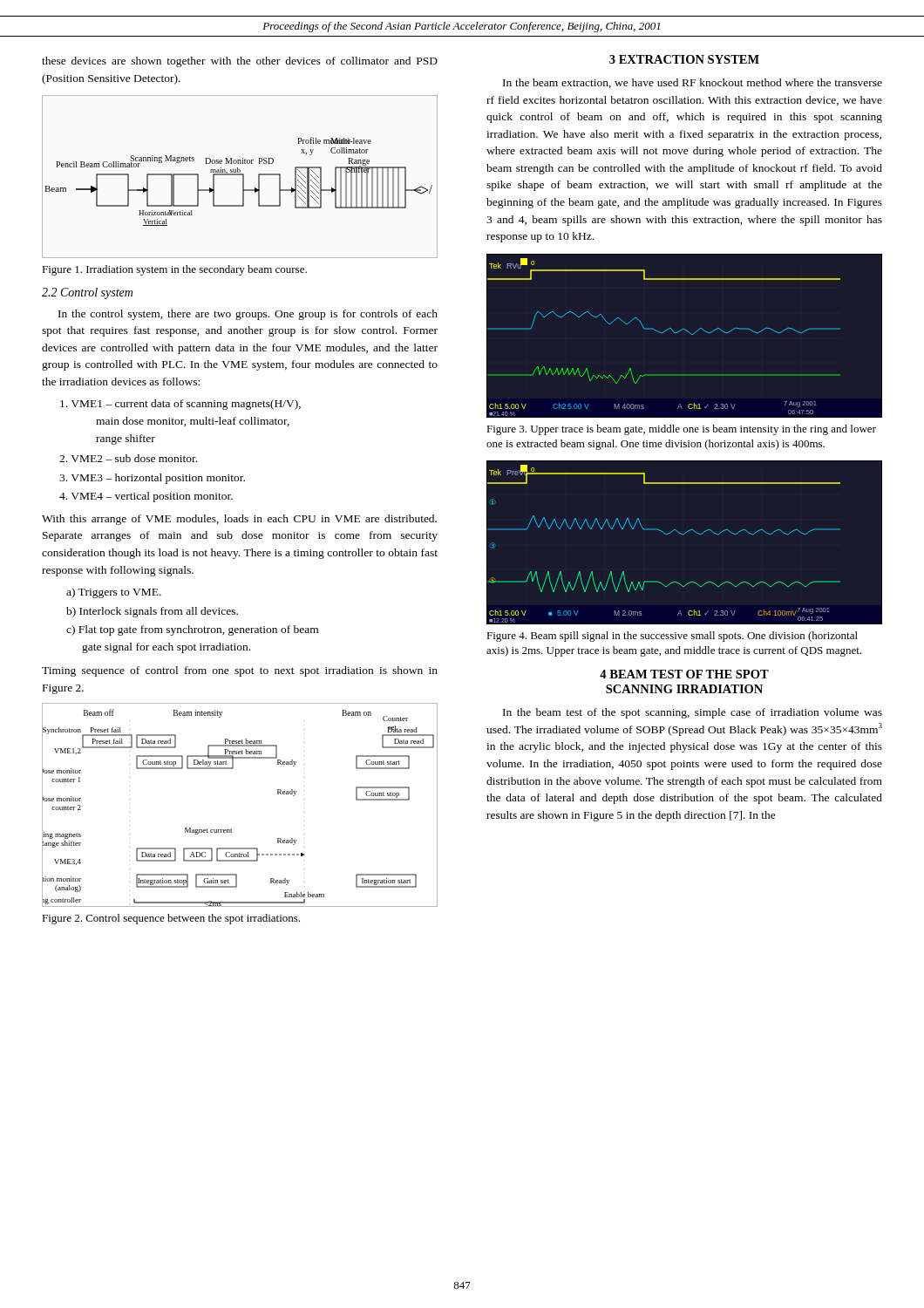The height and width of the screenshot is (1308, 924).
Task: Find the text block containing "these devices are shown"
Action: [x=240, y=69]
